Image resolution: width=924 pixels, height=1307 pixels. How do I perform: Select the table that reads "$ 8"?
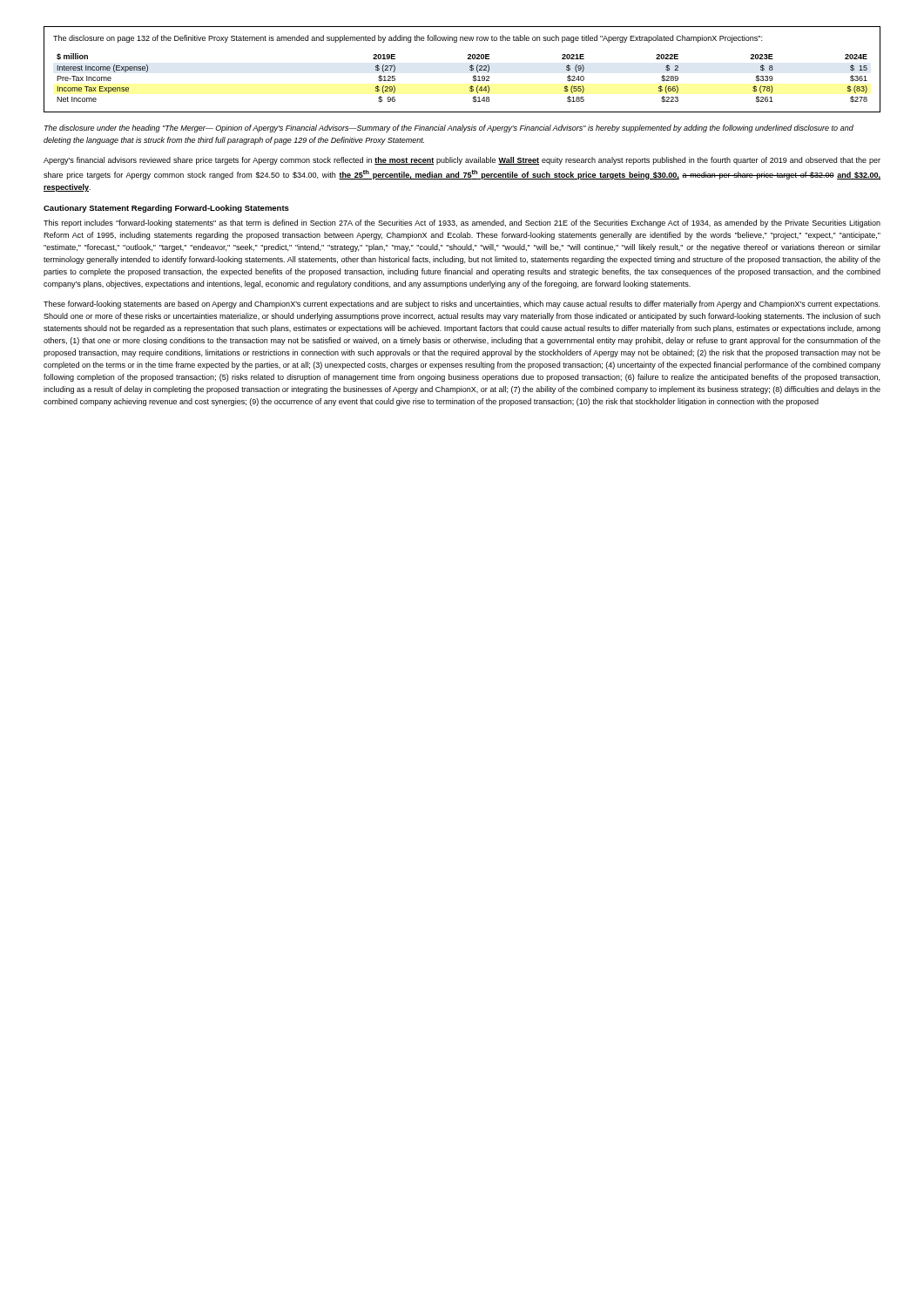click(x=462, y=78)
